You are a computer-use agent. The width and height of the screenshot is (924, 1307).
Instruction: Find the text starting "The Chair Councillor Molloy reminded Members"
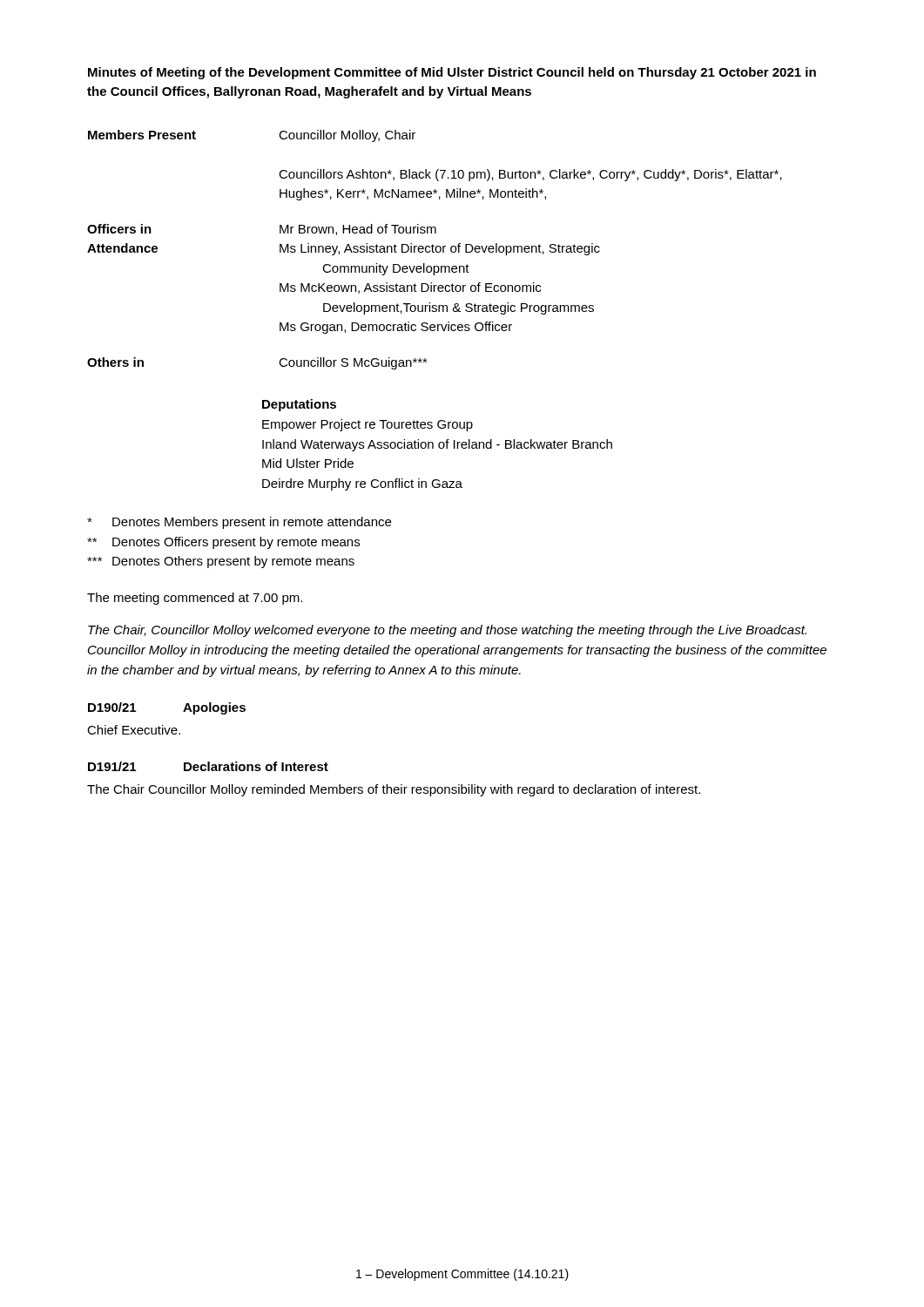(x=394, y=789)
